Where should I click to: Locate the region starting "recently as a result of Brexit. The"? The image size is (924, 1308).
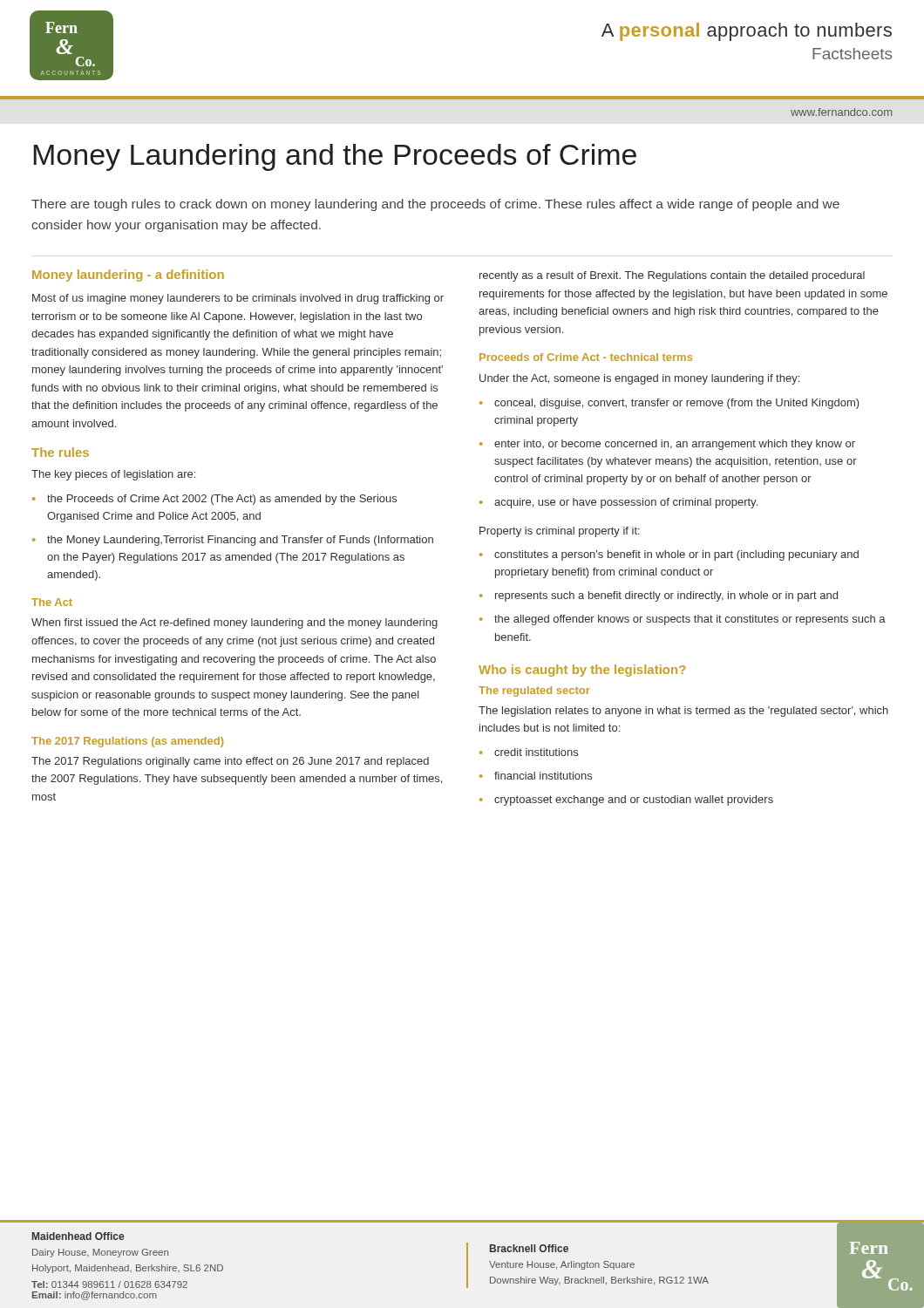pos(686,303)
